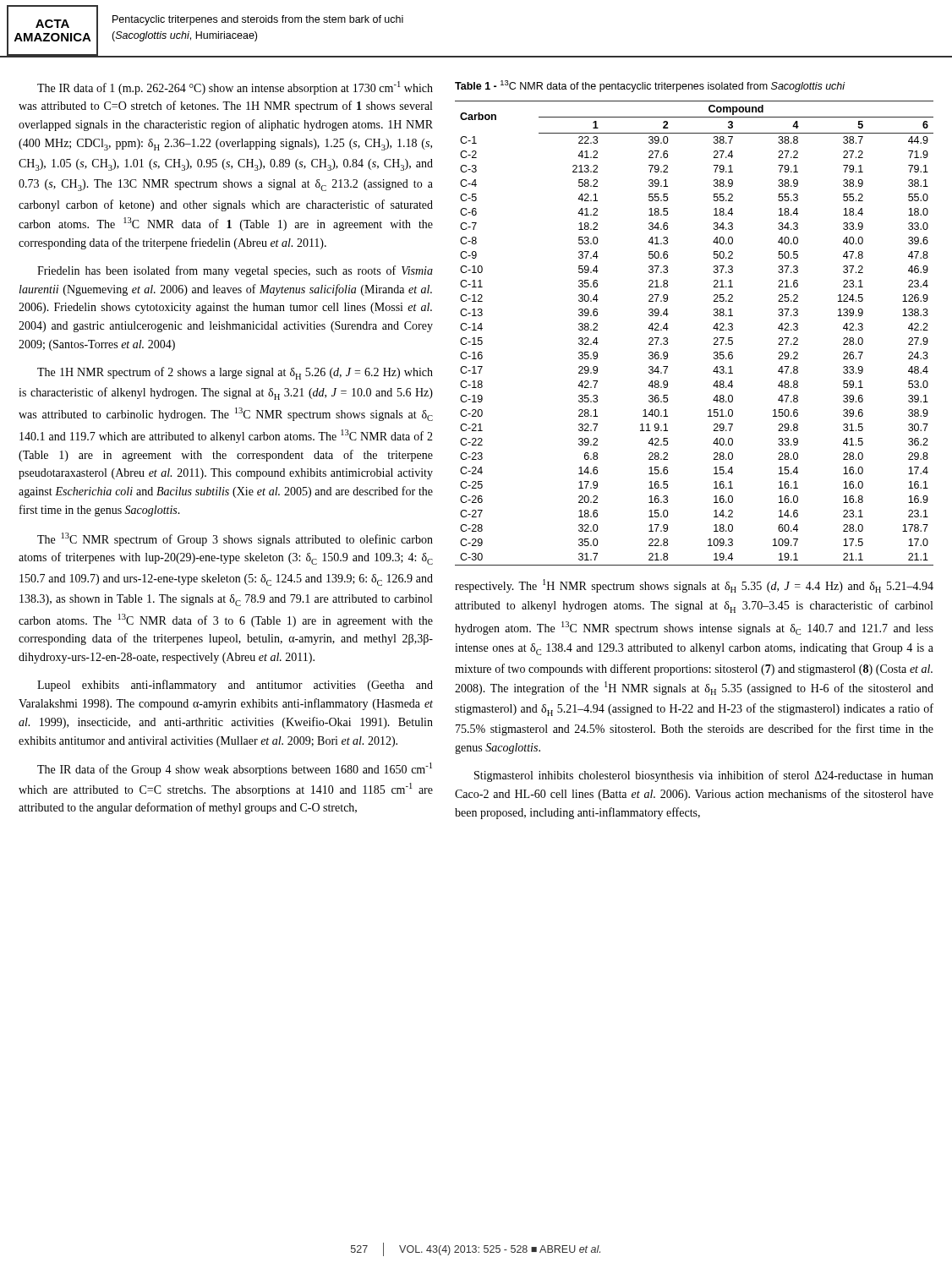Click the caption that begins "Table 1 - 13C"
The width and height of the screenshot is (952, 1268).
click(x=650, y=85)
